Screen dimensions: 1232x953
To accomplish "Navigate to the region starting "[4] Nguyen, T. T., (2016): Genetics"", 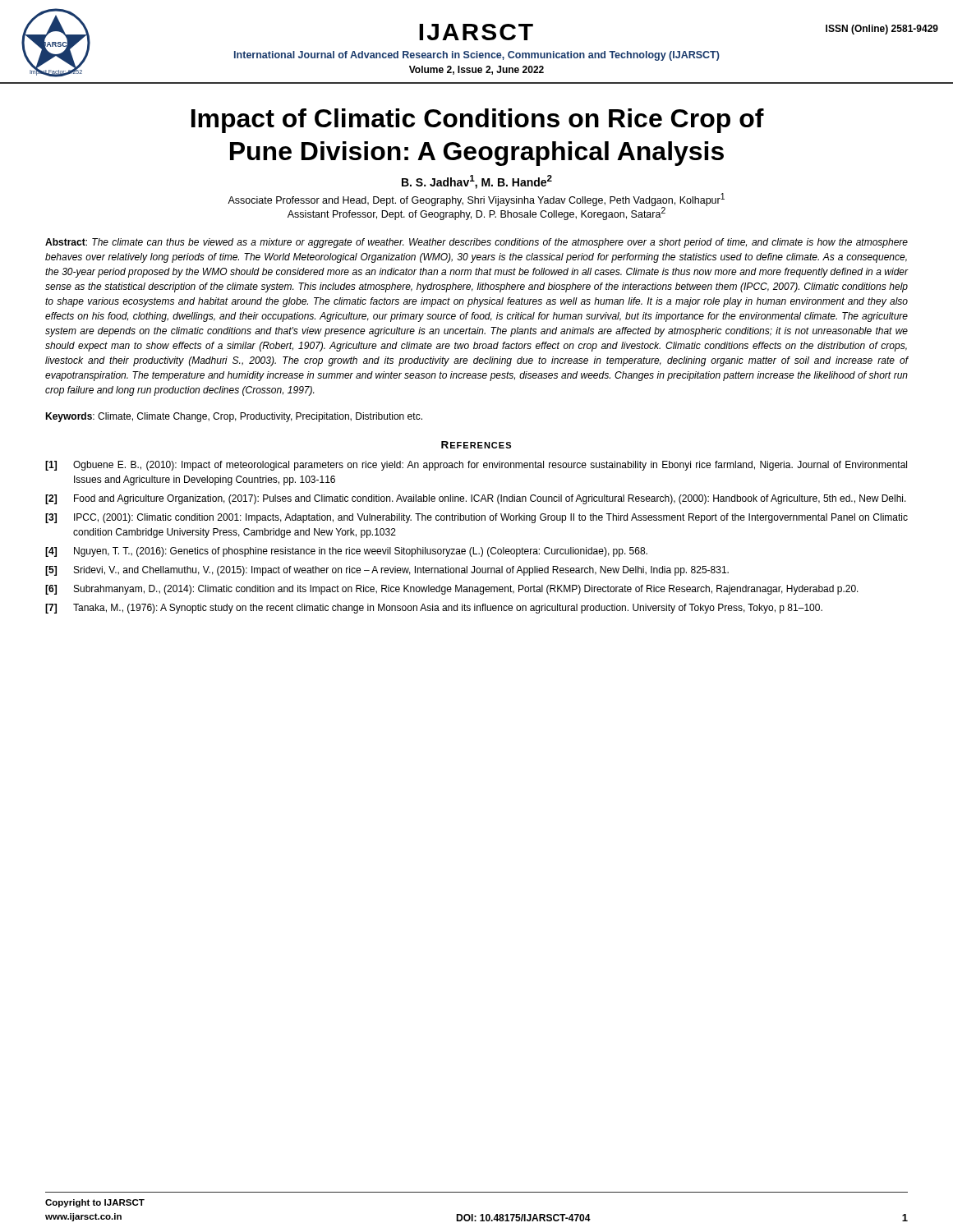I will 476,551.
